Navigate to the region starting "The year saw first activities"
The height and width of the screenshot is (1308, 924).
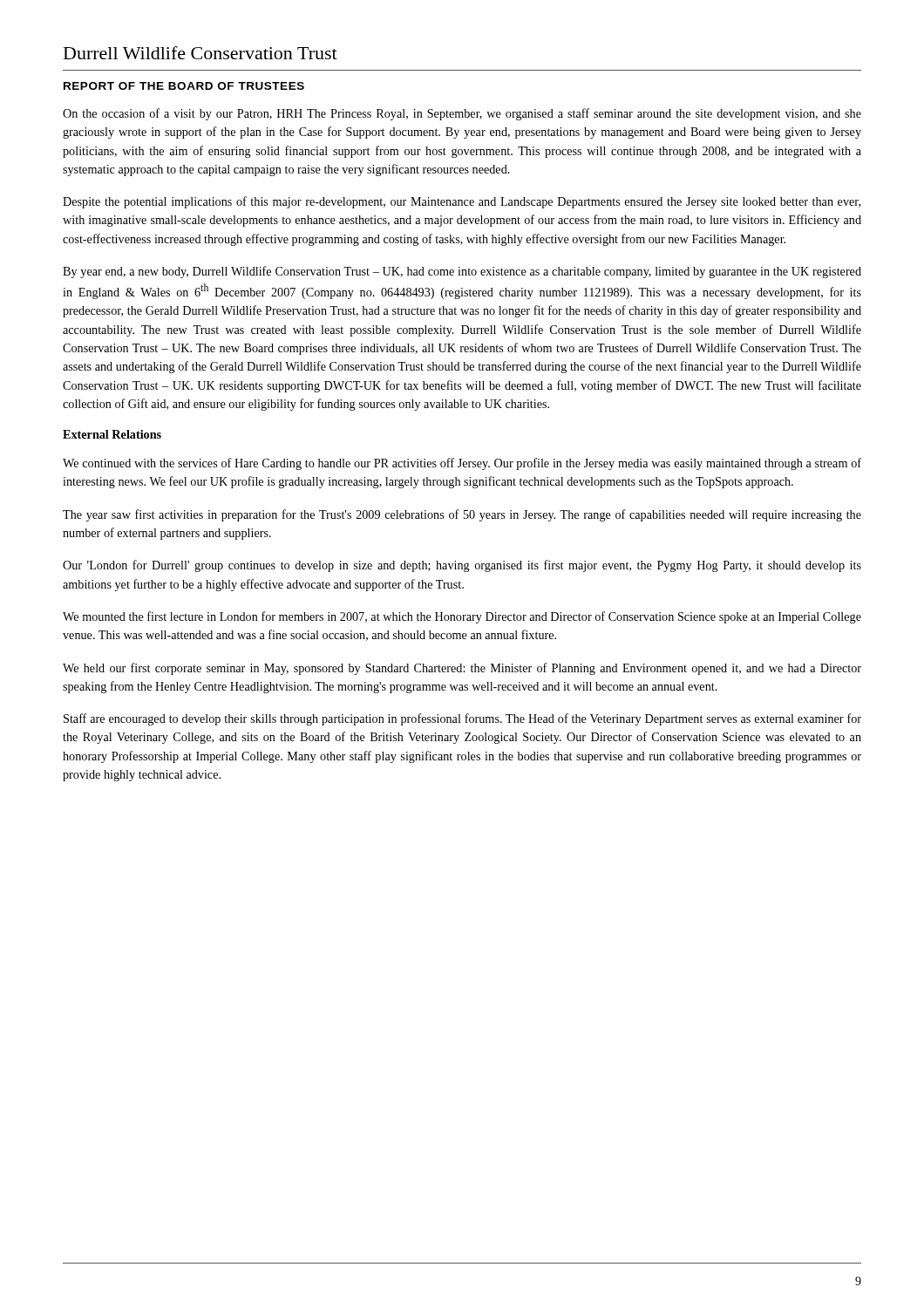[x=462, y=524]
